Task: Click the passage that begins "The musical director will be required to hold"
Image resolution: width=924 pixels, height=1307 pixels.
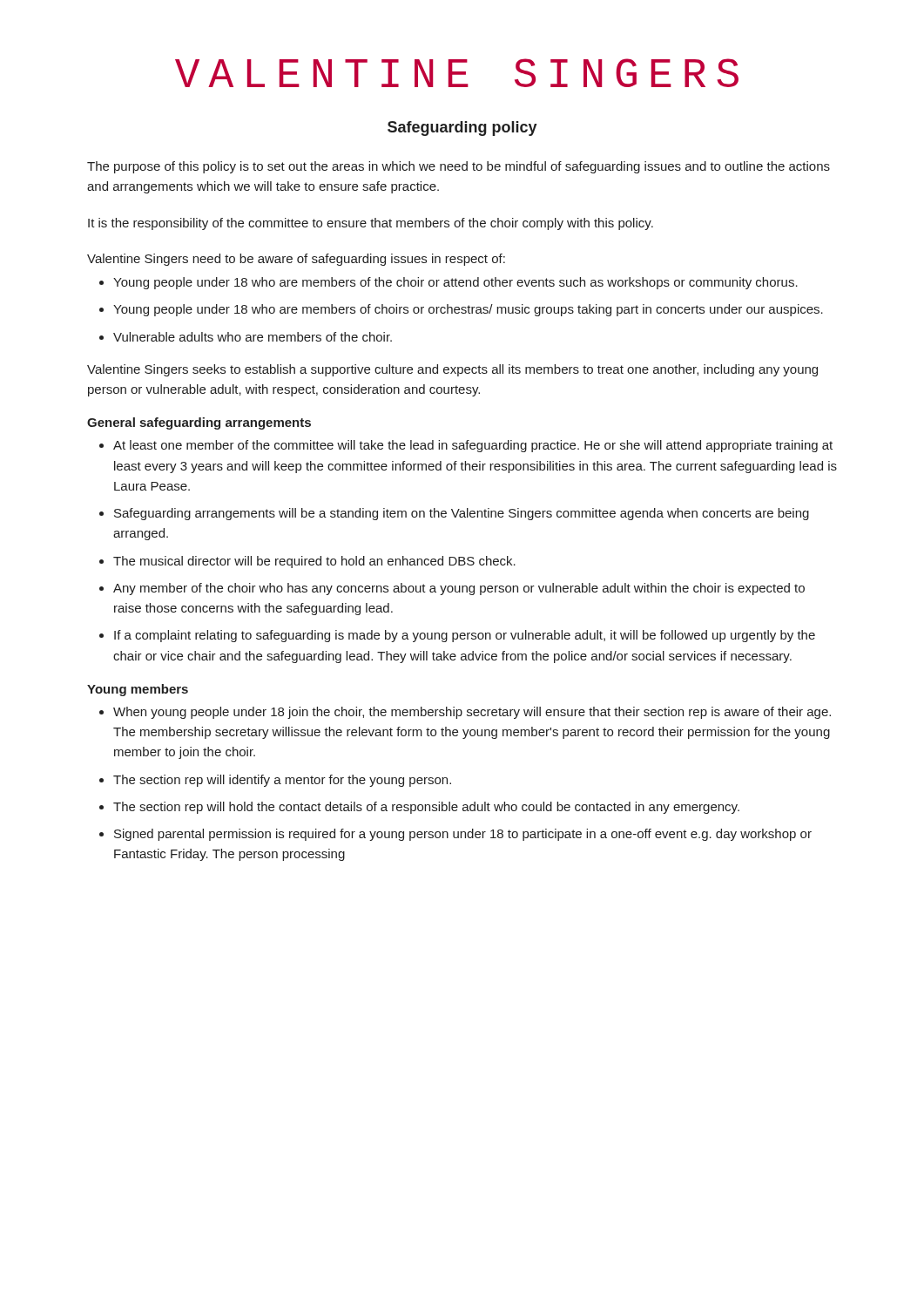Action: click(x=315, y=560)
